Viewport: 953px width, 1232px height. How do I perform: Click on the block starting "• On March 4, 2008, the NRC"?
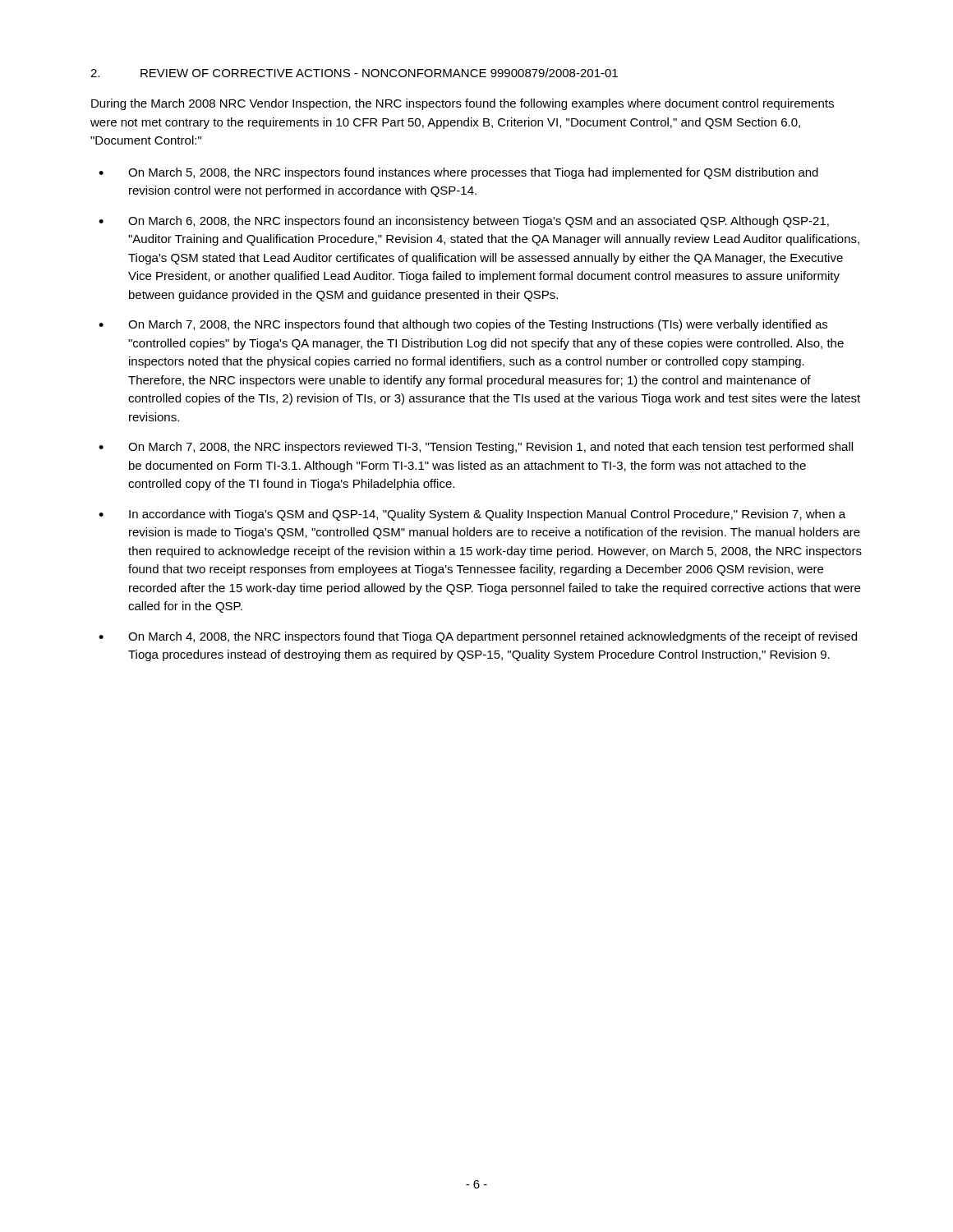coord(476,646)
